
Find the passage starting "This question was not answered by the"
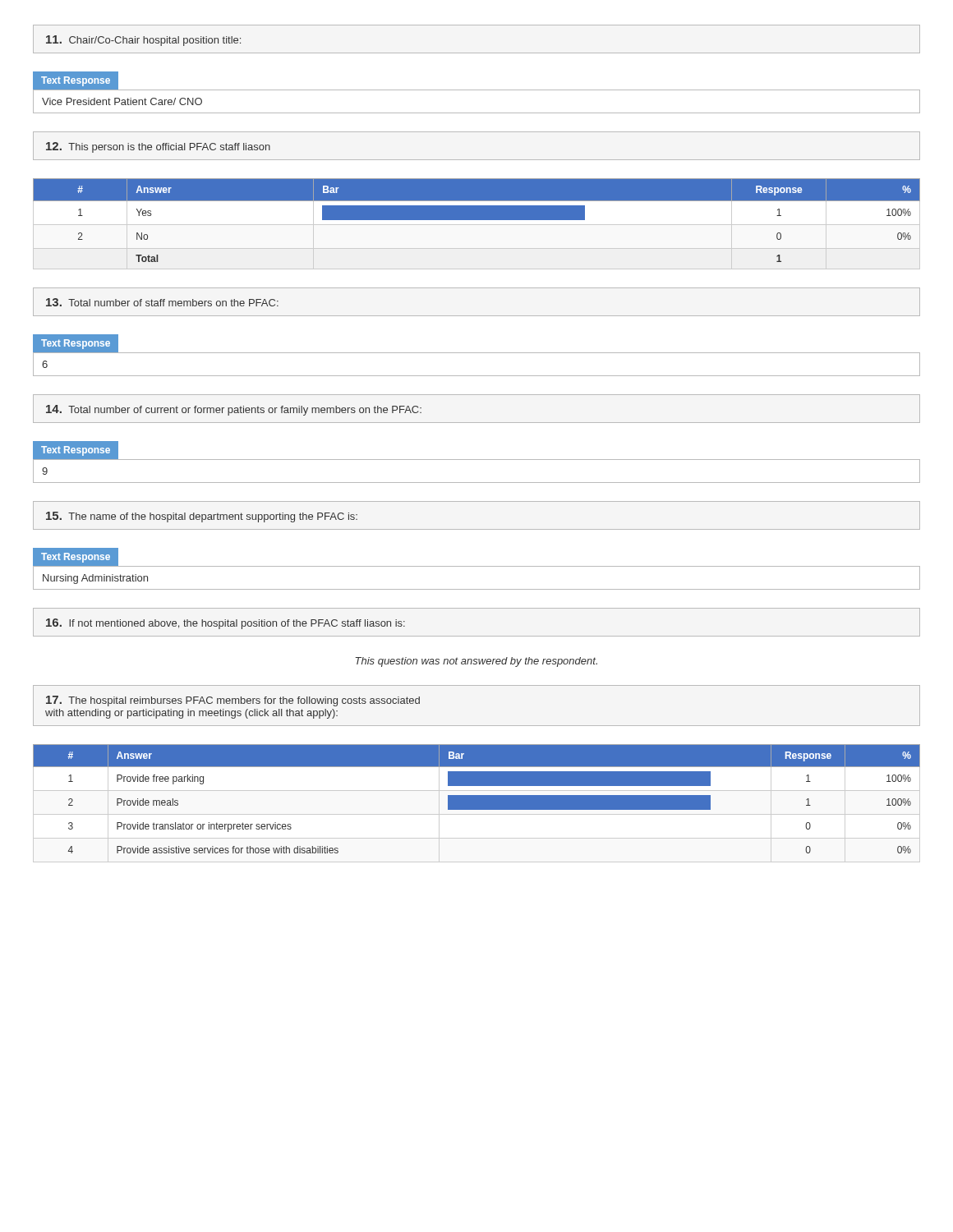pyautogui.click(x=476, y=661)
